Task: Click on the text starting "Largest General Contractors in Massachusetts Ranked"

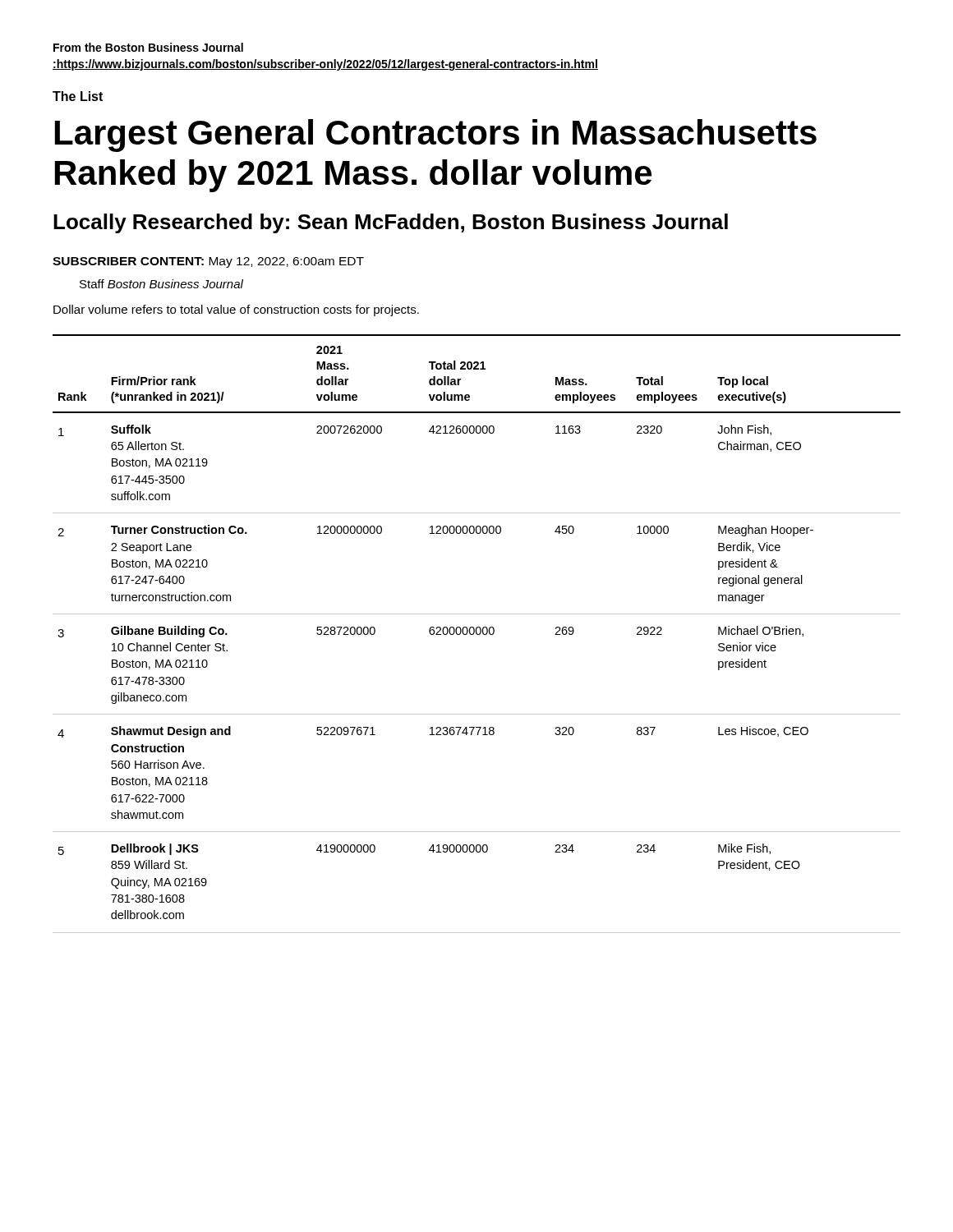Action: 435,153
